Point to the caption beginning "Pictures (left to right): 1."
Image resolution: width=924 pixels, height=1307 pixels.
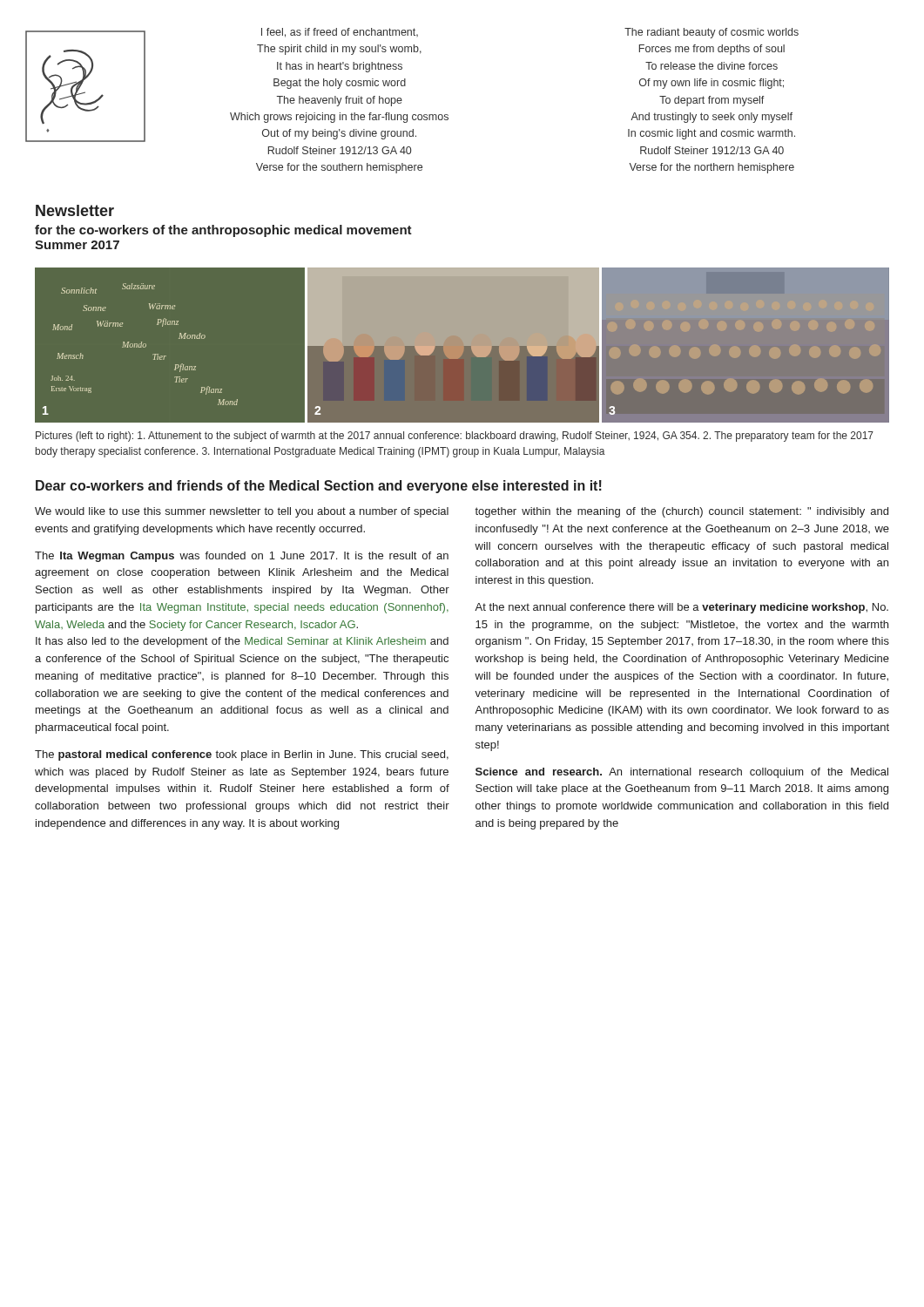(x=454, y=444)
